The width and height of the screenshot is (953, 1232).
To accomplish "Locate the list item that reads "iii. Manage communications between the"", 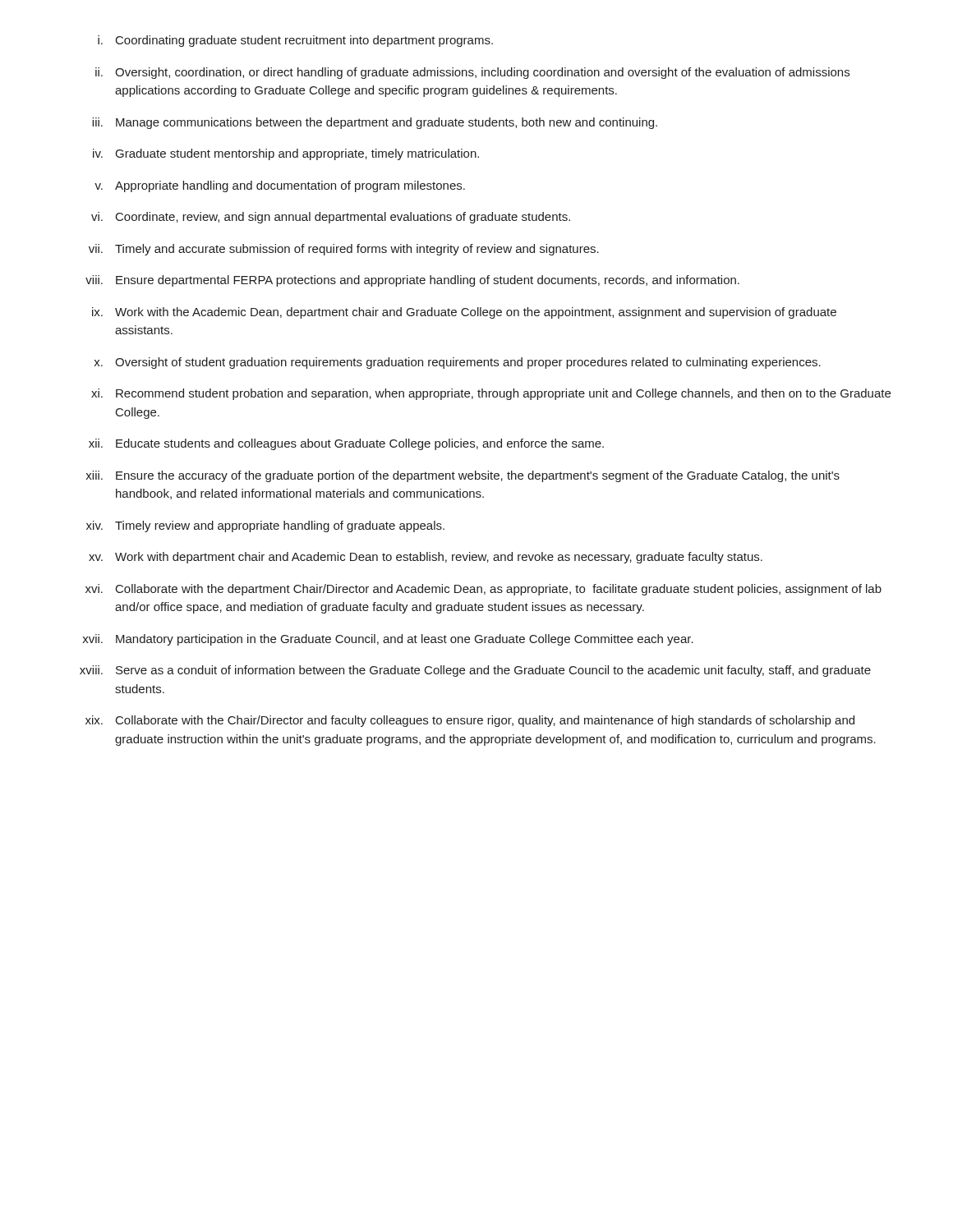I will point(476,122).
